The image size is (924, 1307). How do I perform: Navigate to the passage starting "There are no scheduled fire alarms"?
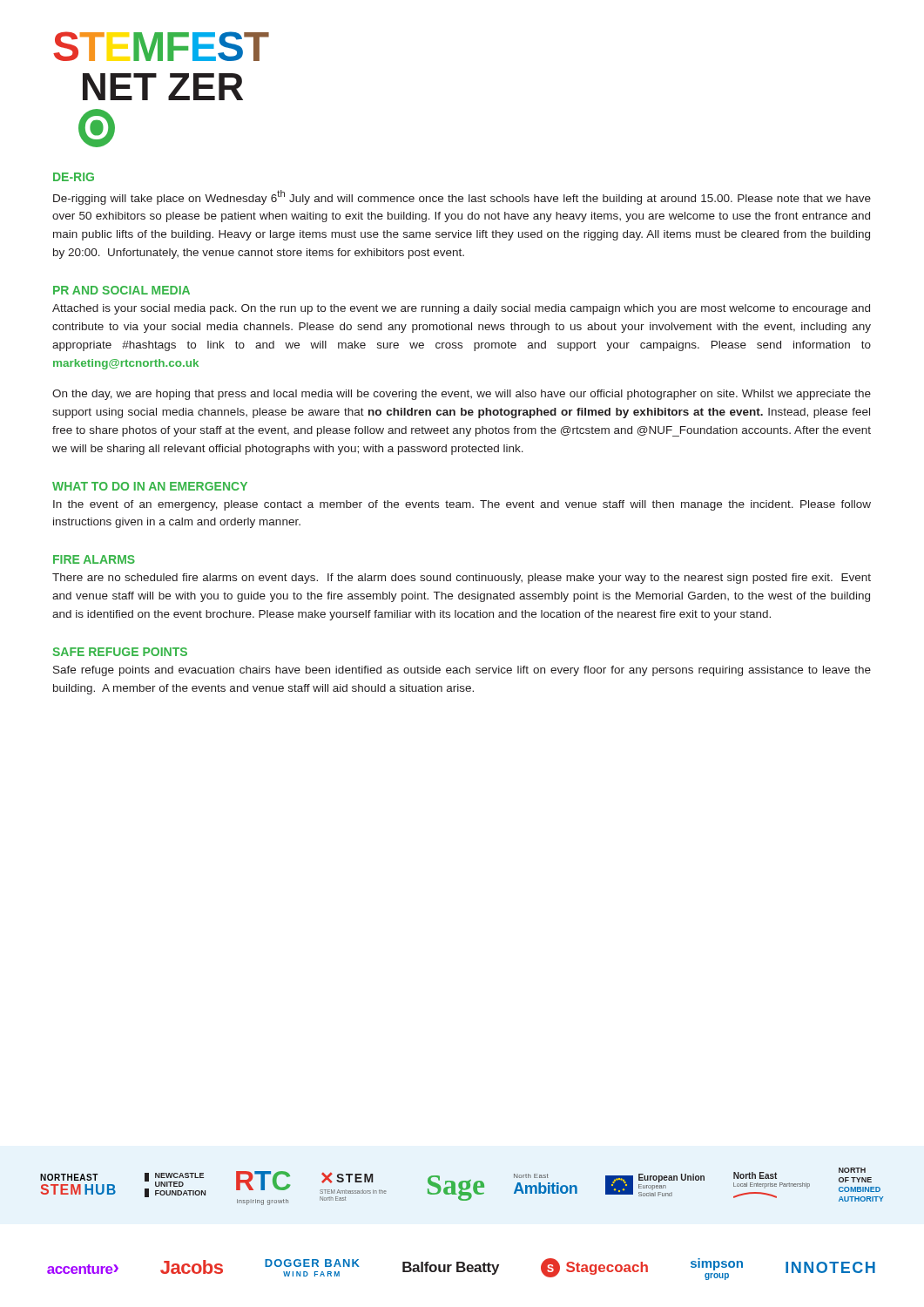(x=462, y=596)
